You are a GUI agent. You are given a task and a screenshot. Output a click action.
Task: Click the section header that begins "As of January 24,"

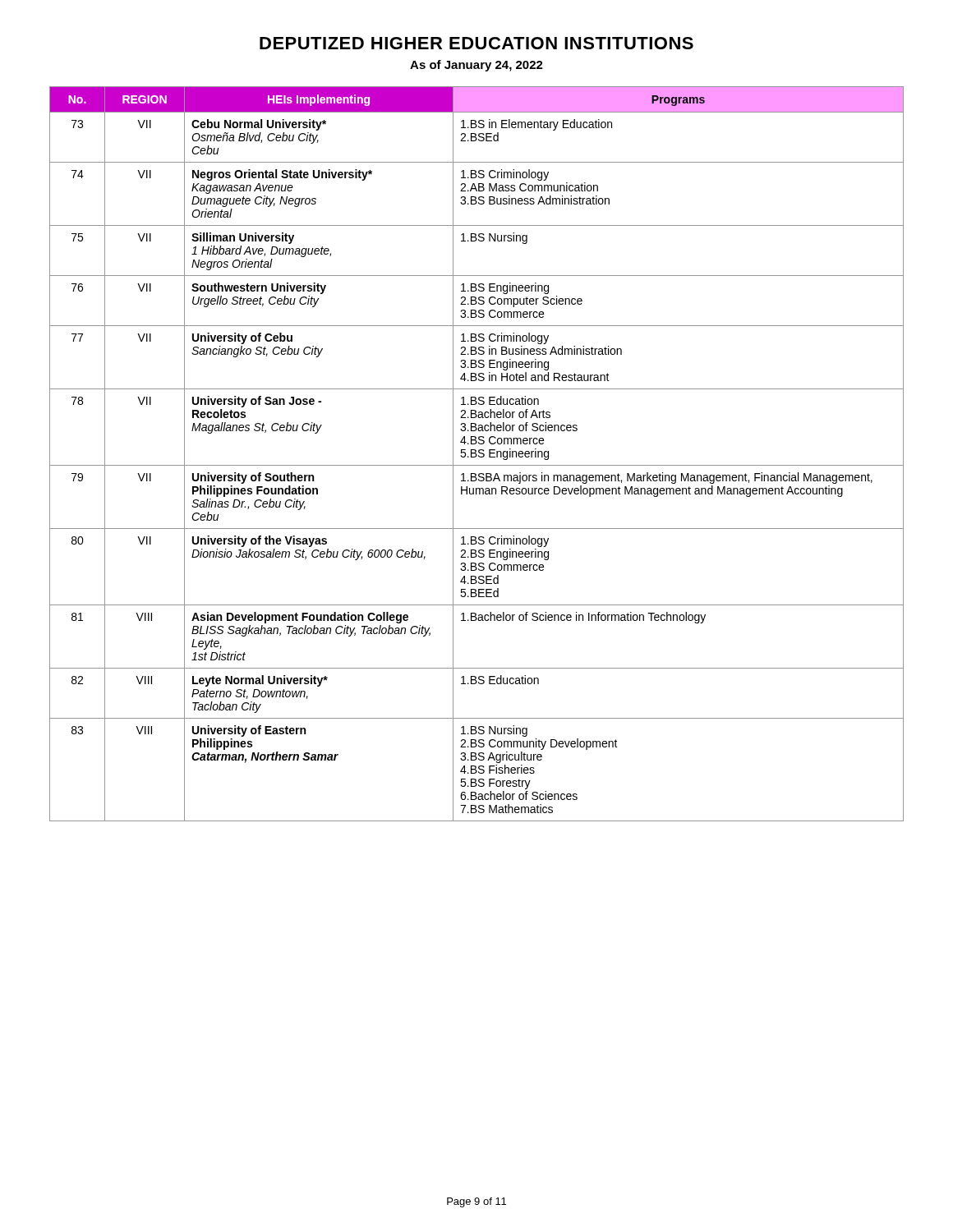476,64
